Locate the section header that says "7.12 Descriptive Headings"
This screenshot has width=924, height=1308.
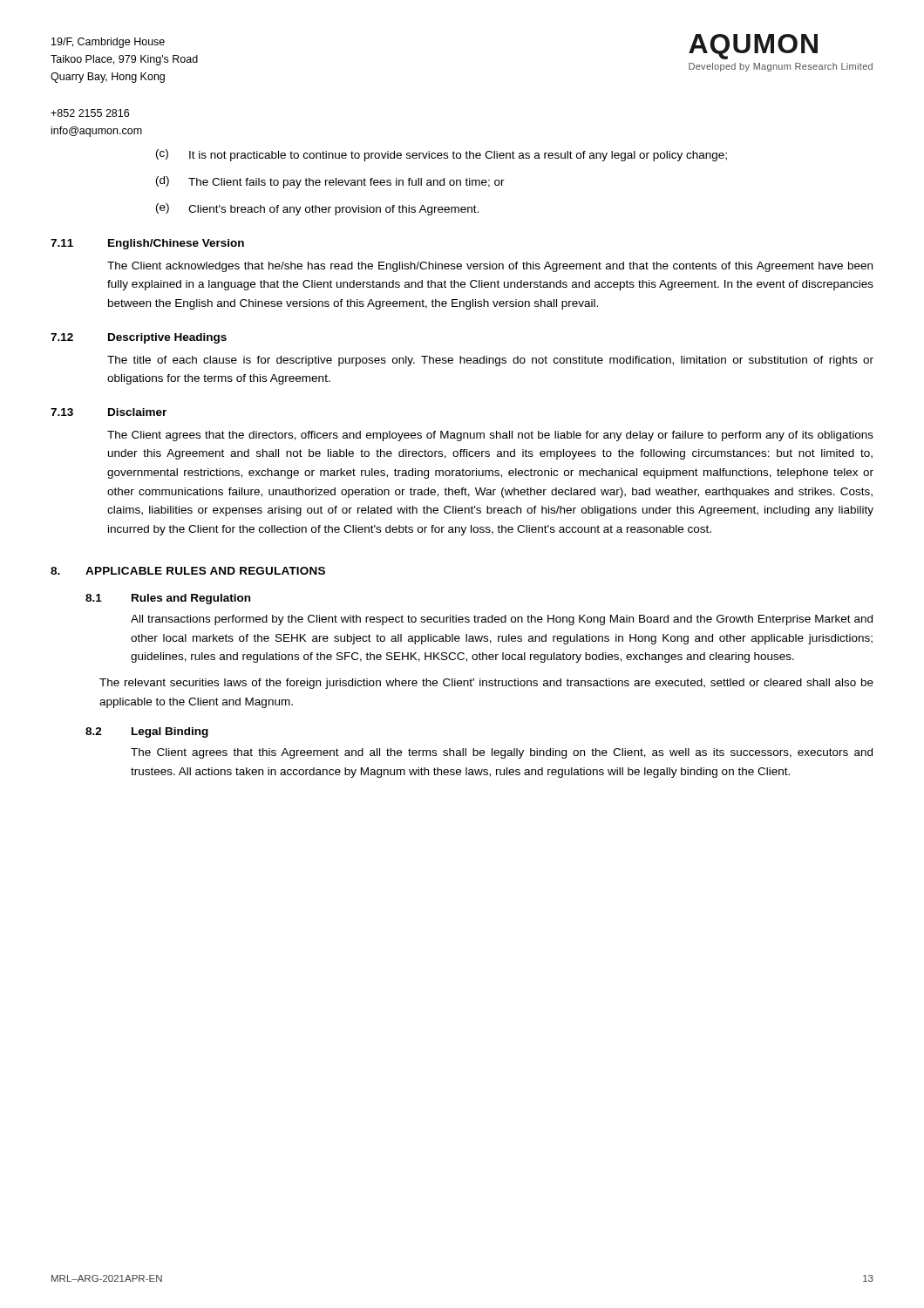coord(139,337)
